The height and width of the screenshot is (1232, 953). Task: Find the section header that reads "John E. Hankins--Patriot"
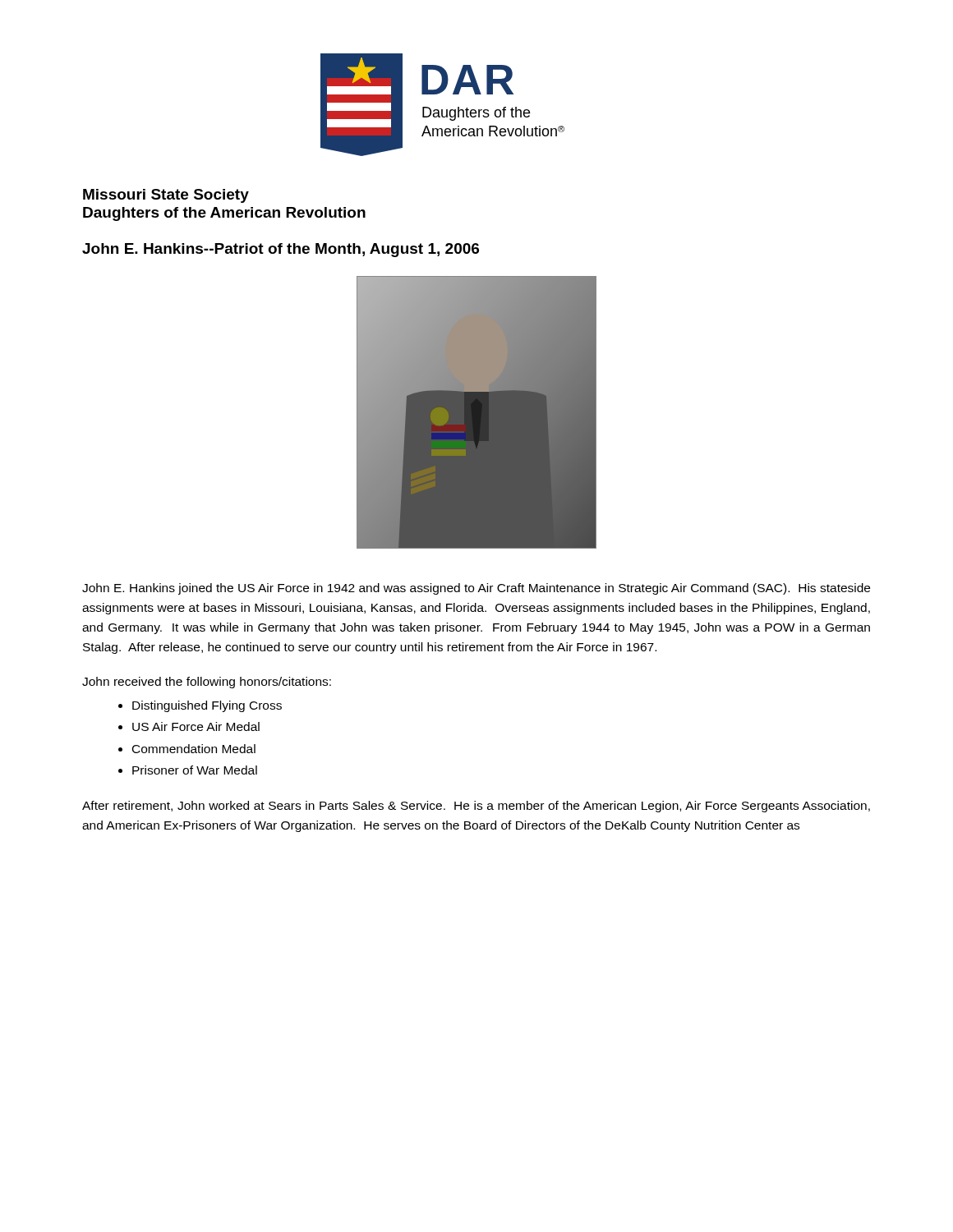[x=476, y=249]
